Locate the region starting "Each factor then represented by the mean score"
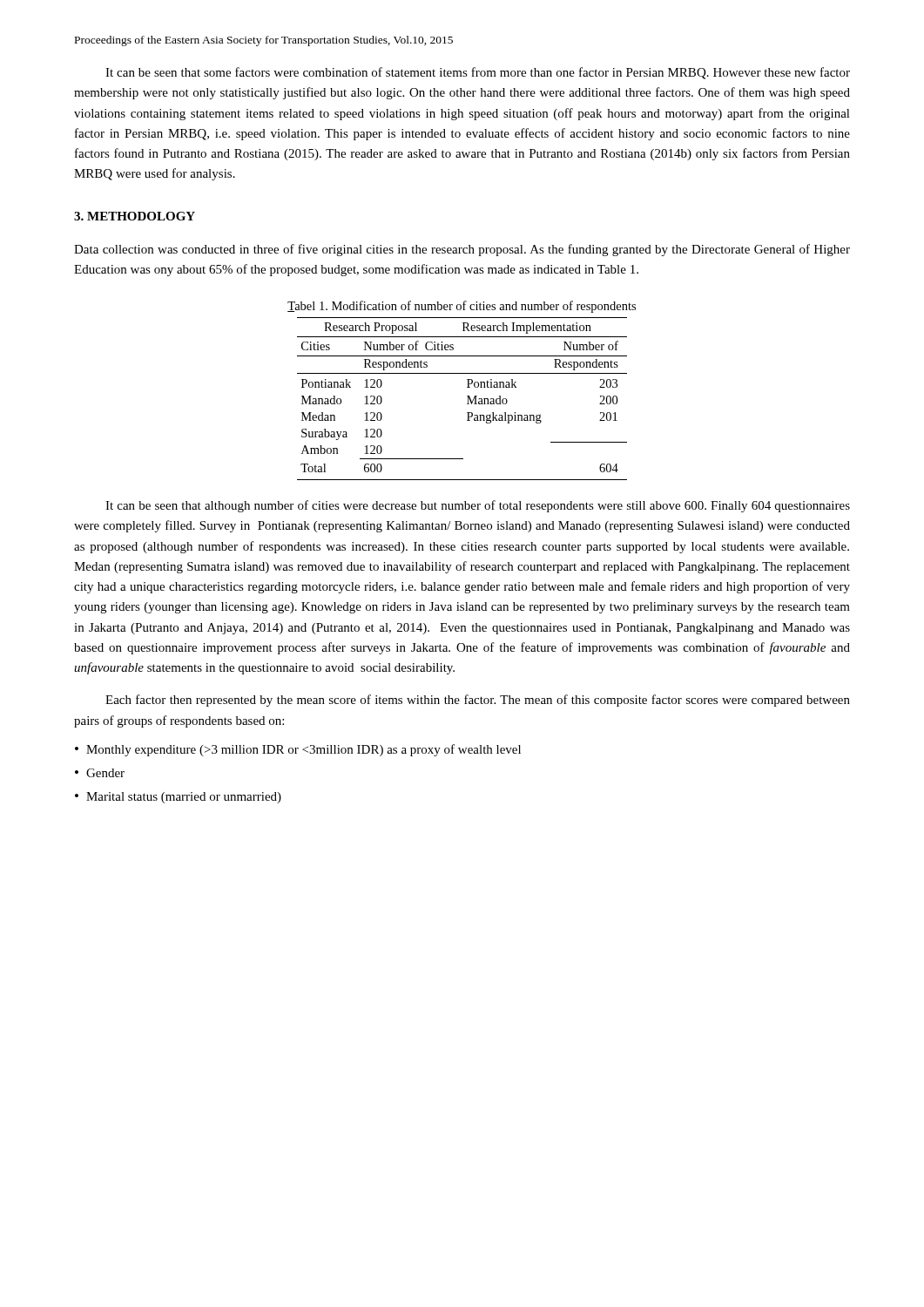 coord(462,711)
